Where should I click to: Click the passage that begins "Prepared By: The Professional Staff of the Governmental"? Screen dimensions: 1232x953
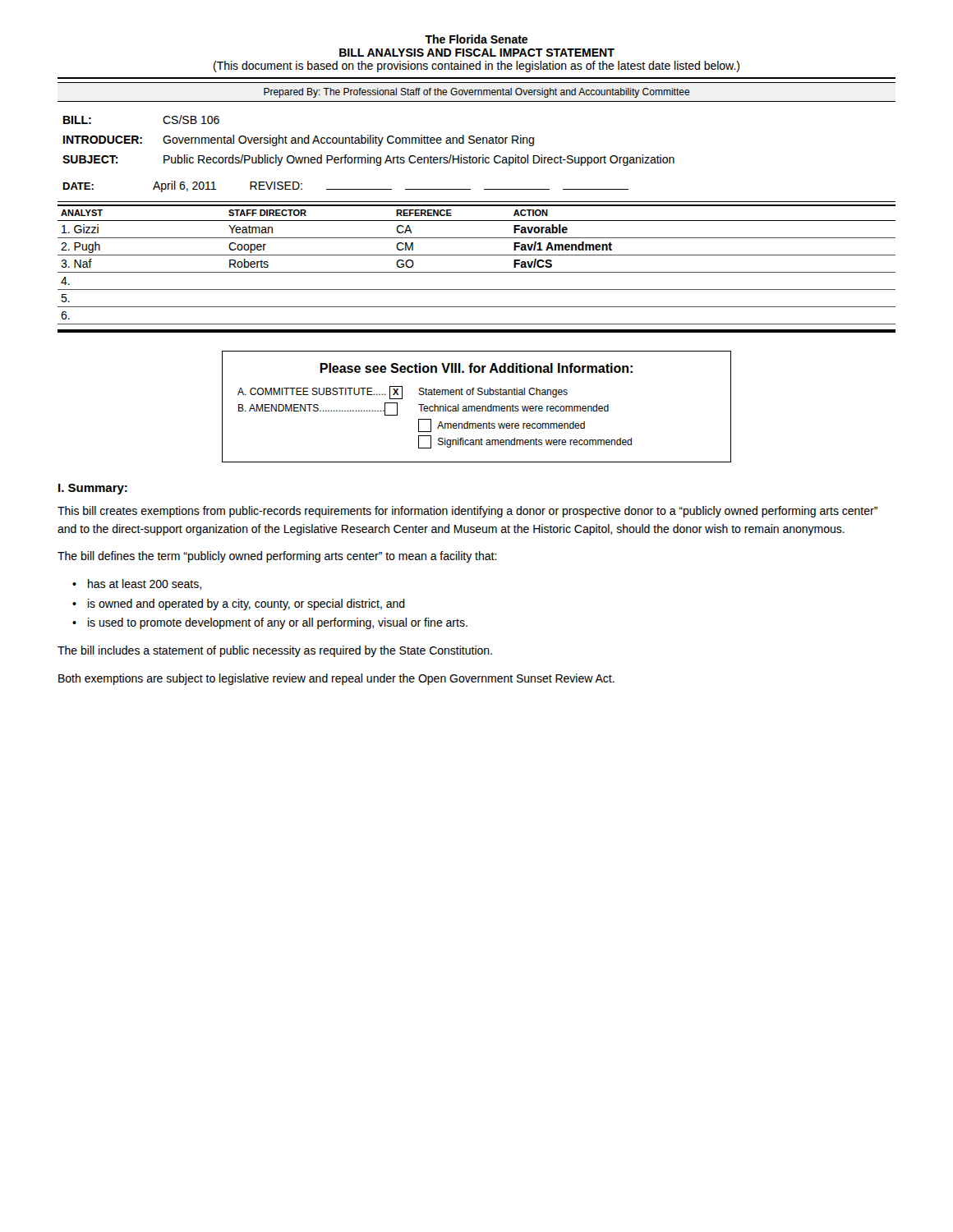click(476, 92)
